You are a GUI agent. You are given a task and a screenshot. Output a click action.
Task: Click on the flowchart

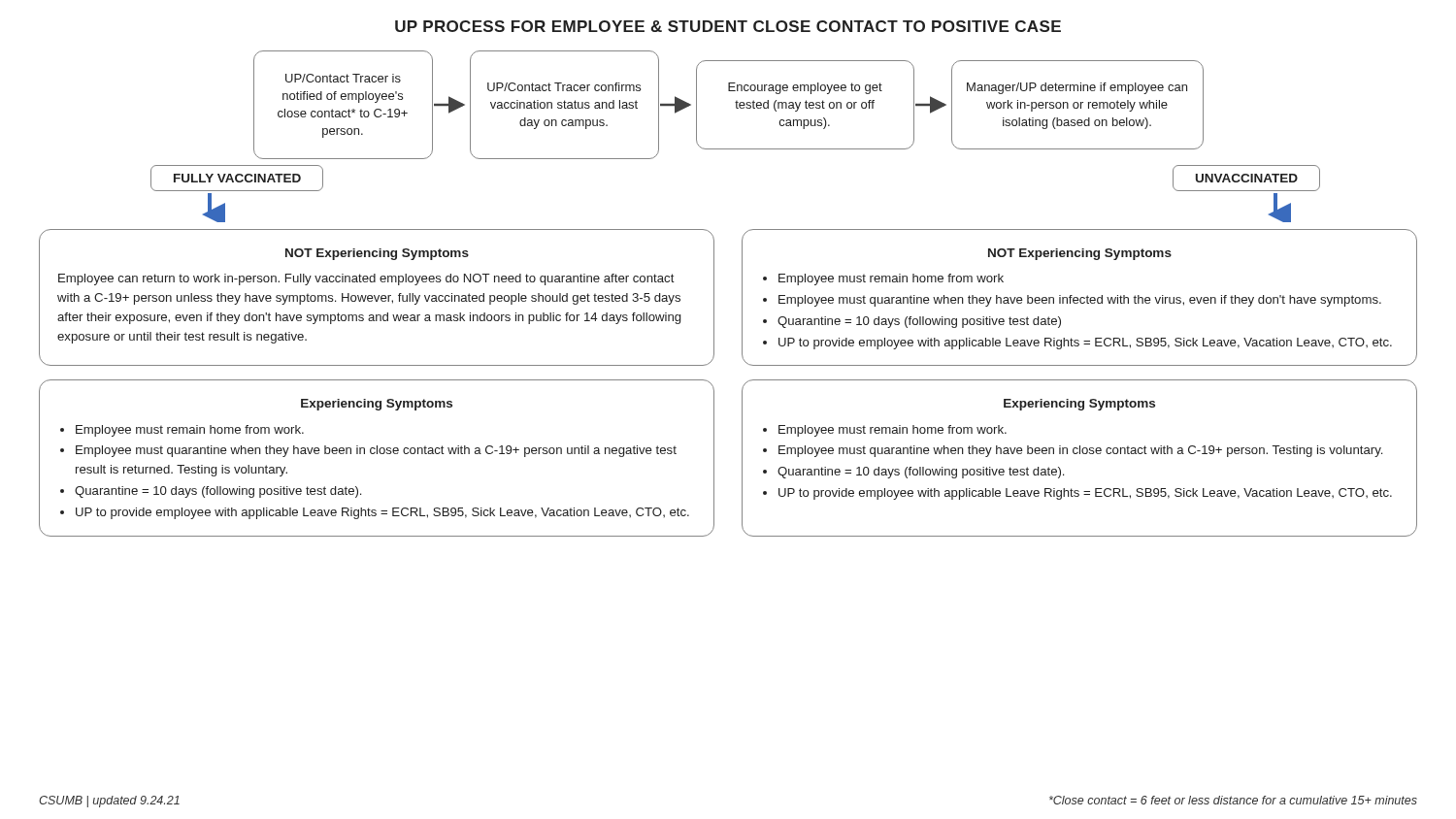728,293
